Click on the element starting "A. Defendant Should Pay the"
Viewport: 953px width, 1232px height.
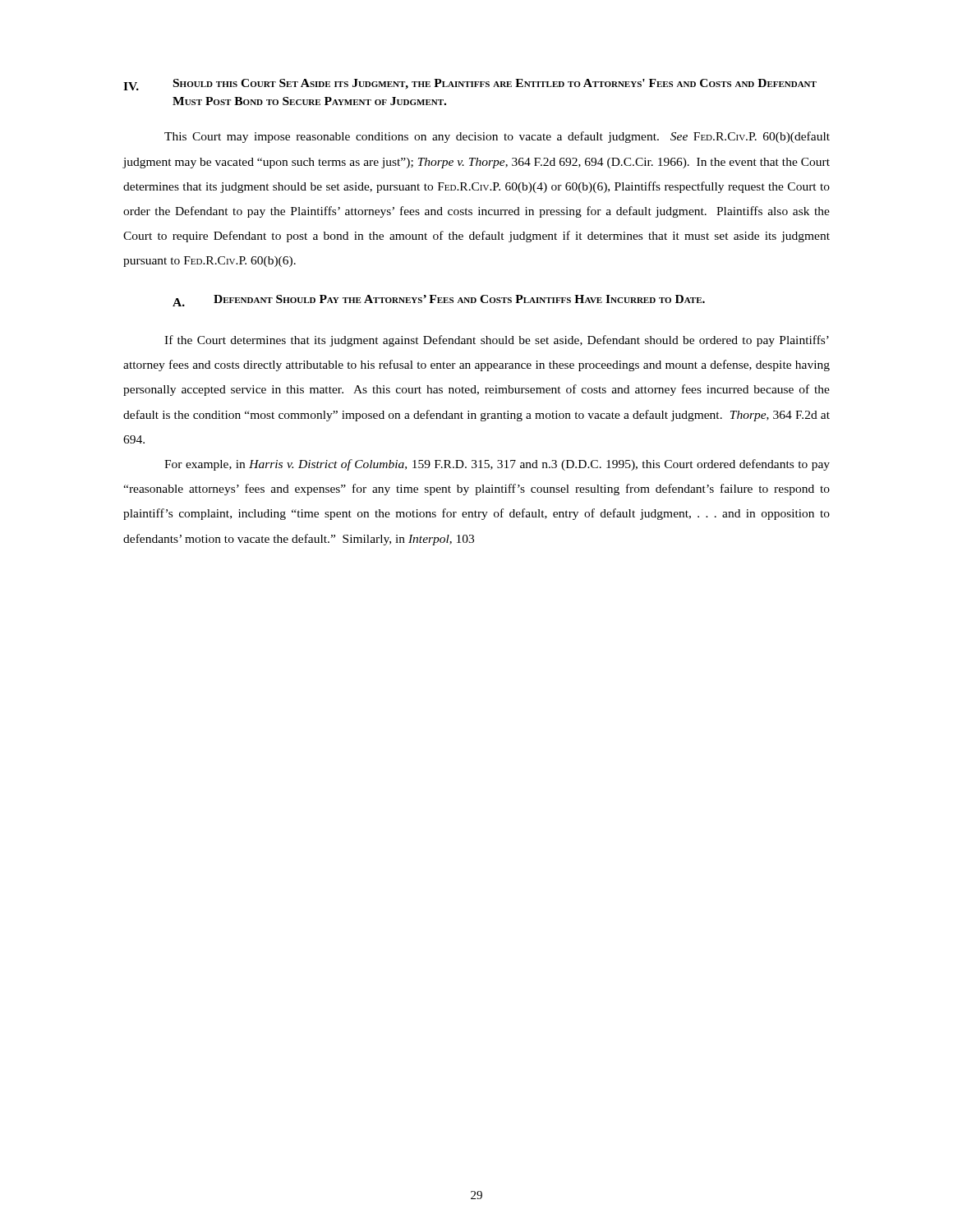pyautogui.click(x=439, y=302)
